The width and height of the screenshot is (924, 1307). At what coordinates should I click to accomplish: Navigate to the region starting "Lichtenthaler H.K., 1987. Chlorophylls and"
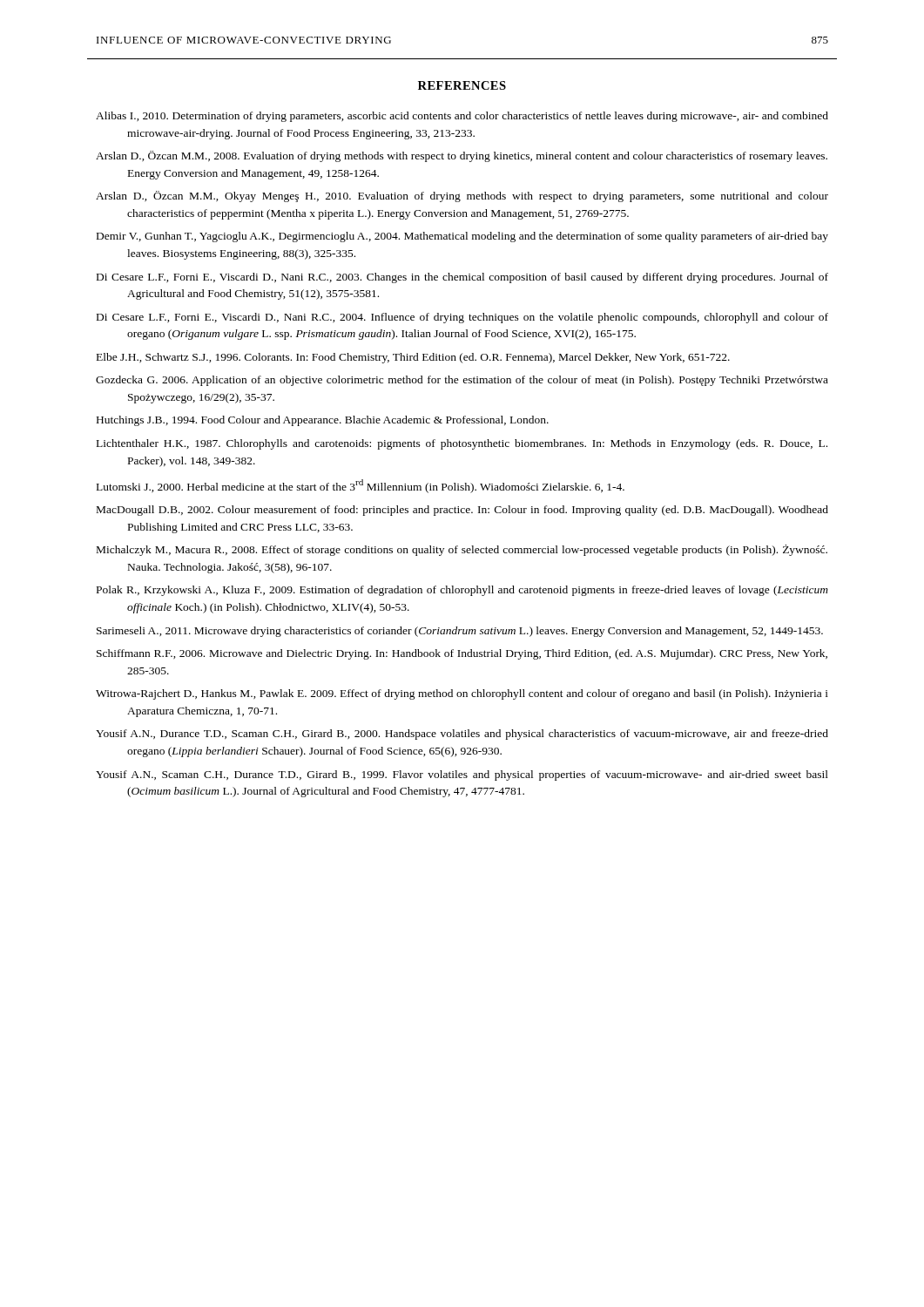pyautogui.click(x=462, y=452)
